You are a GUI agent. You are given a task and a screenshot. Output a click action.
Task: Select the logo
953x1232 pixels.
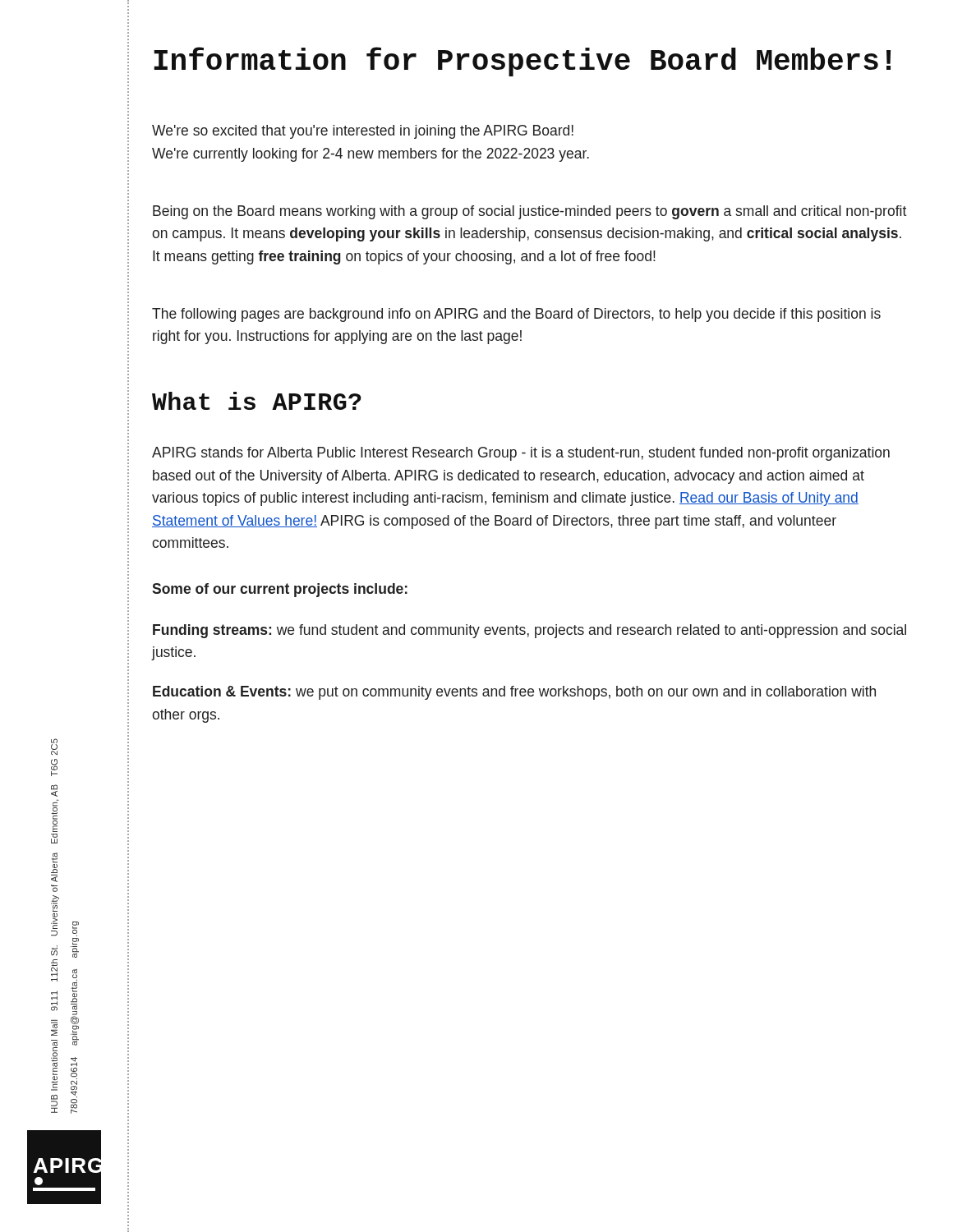64,1169
